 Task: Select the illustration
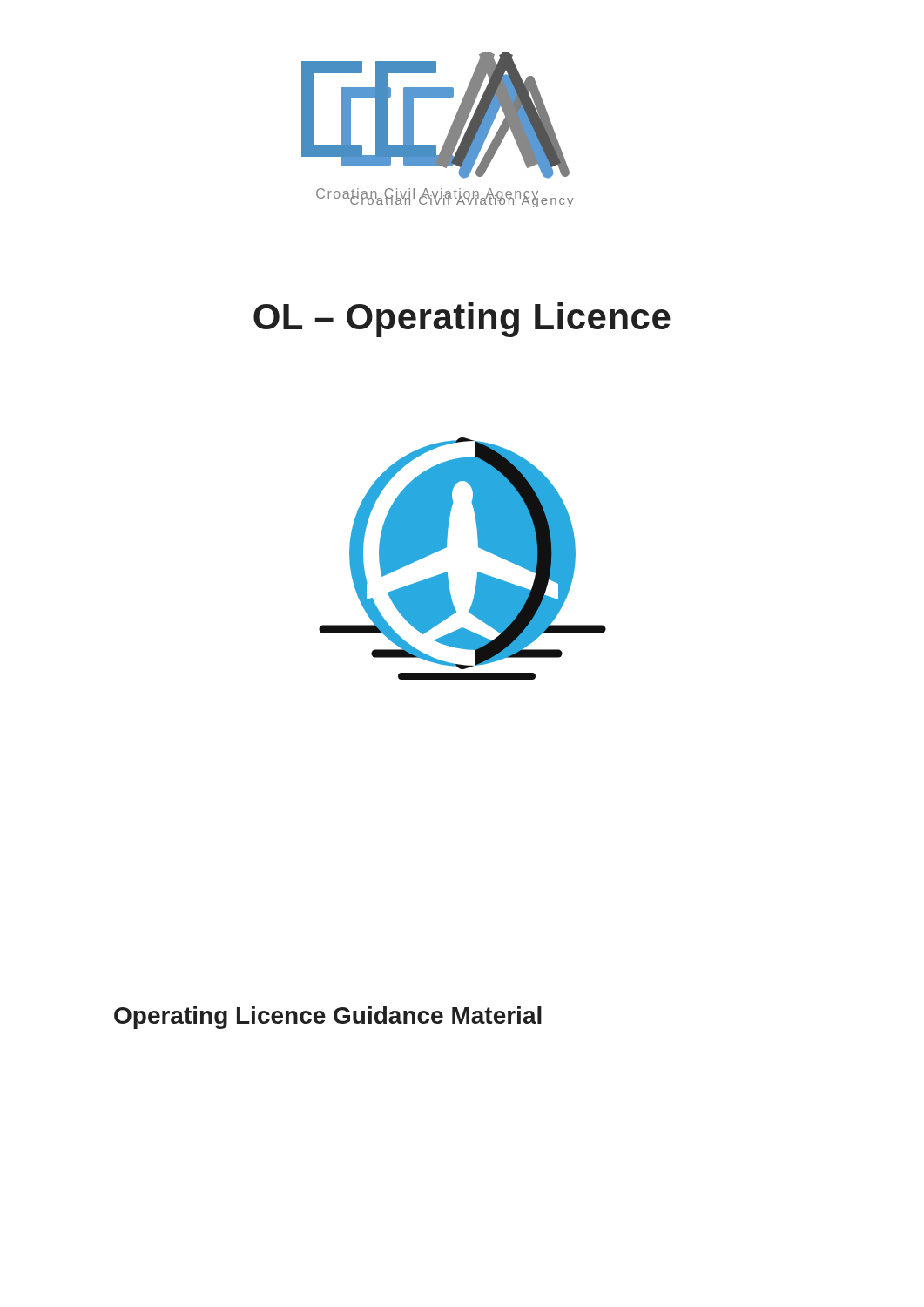click(x=462, y=540)
